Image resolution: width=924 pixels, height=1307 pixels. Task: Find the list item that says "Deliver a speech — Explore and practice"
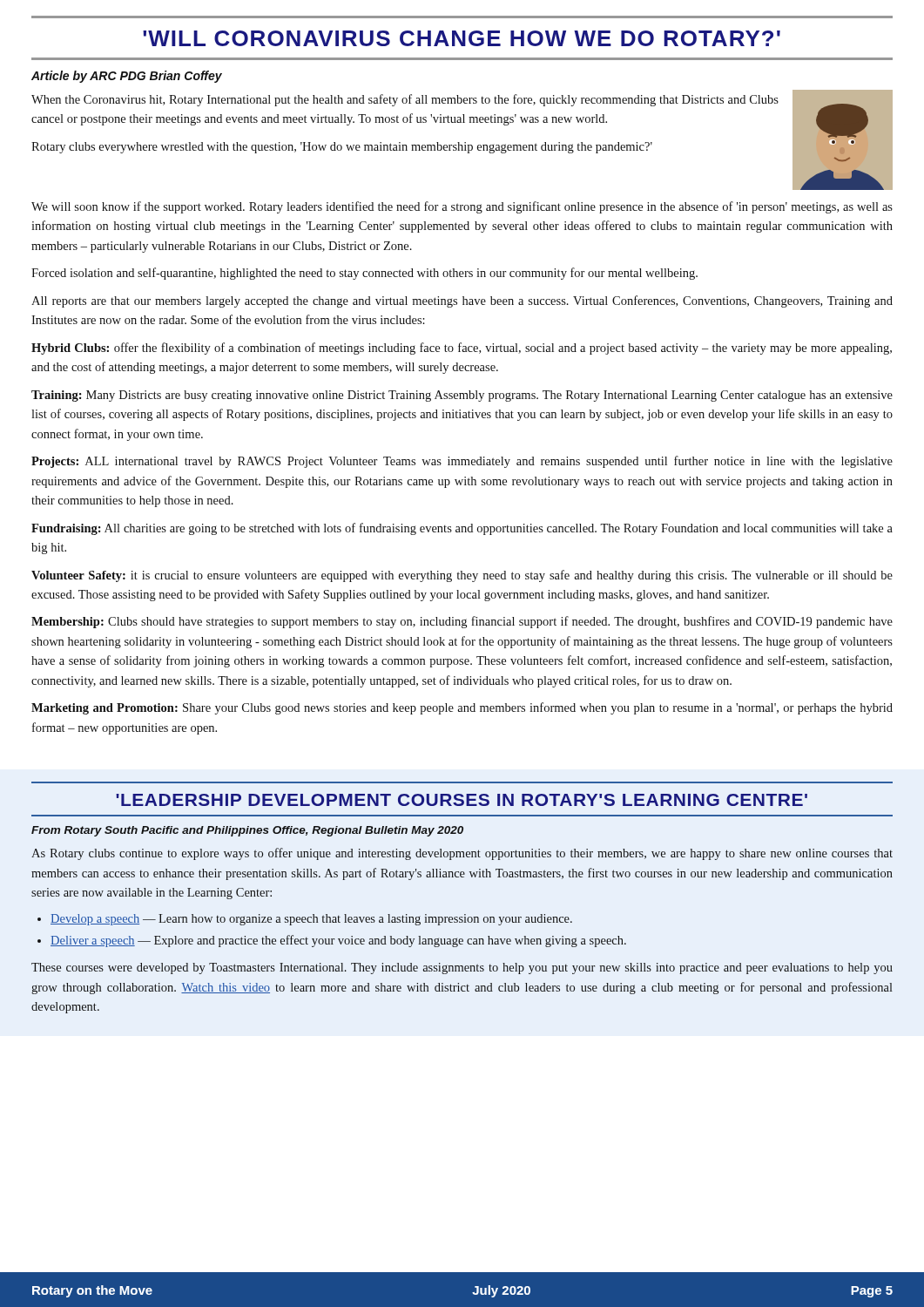coord(339,941)
